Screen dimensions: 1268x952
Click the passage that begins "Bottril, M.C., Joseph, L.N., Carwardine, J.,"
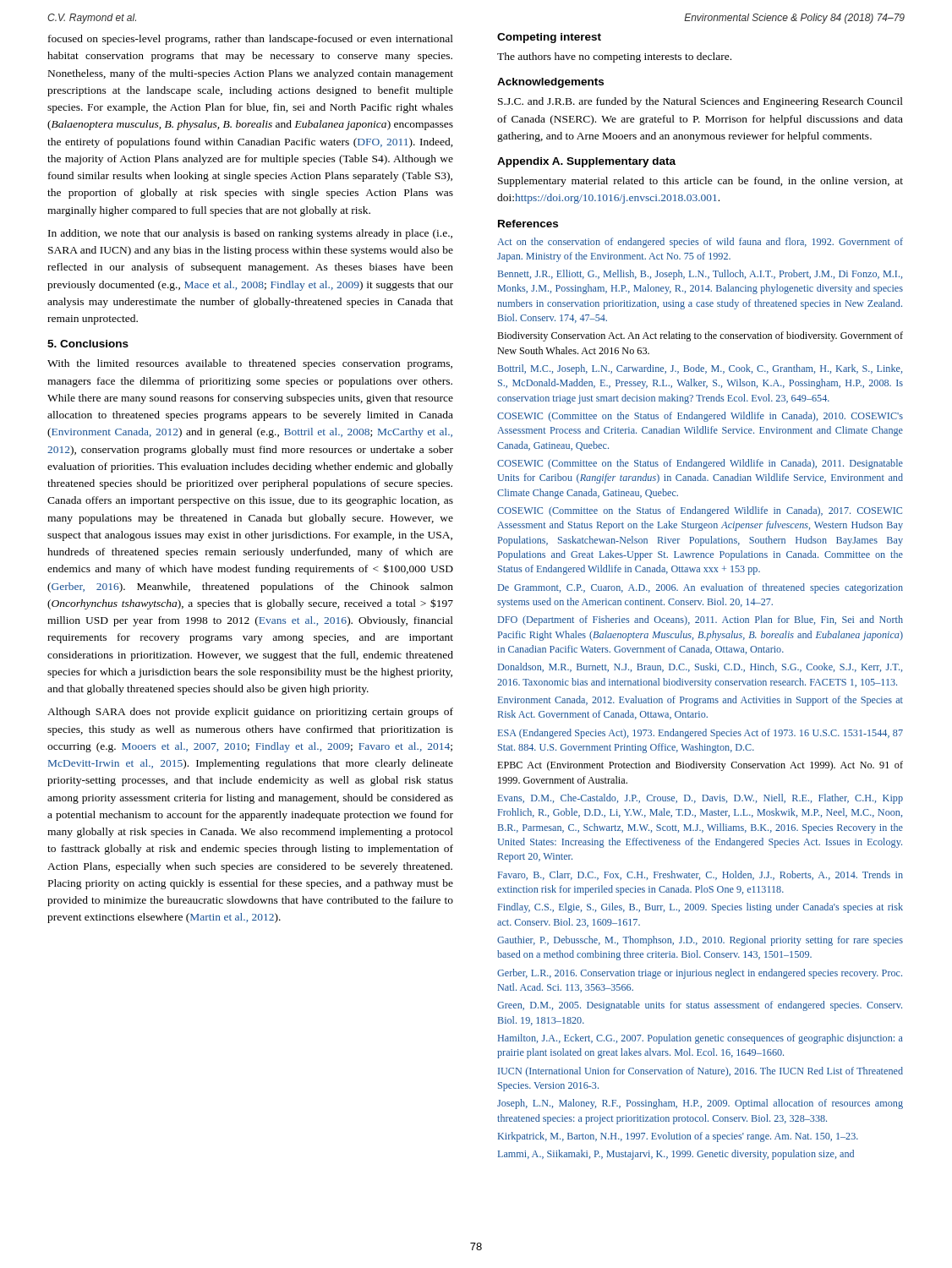click(x=700, y=384)
